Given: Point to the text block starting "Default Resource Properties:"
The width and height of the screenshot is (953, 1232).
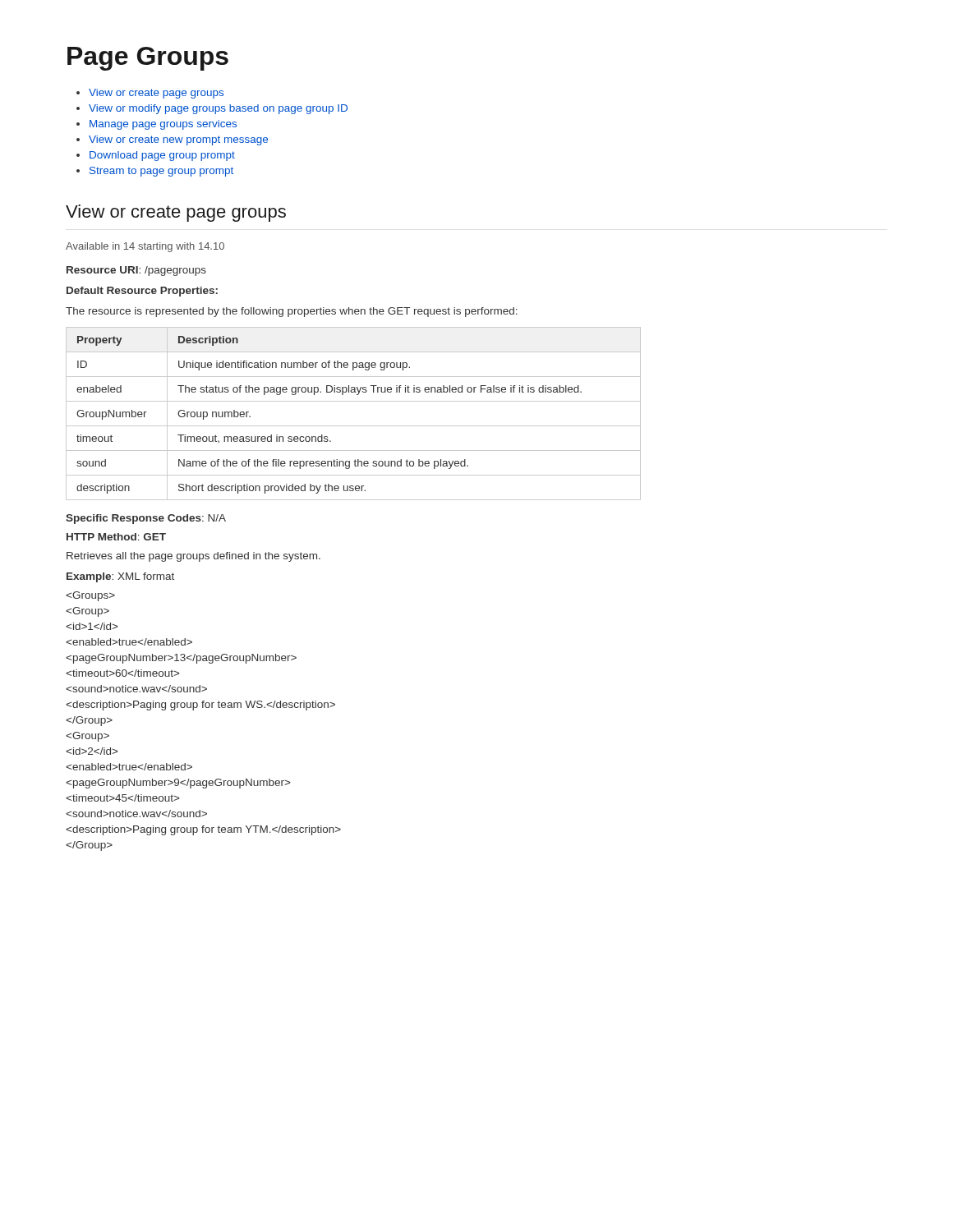Looking at the screenshot, I should click(142, 292).
